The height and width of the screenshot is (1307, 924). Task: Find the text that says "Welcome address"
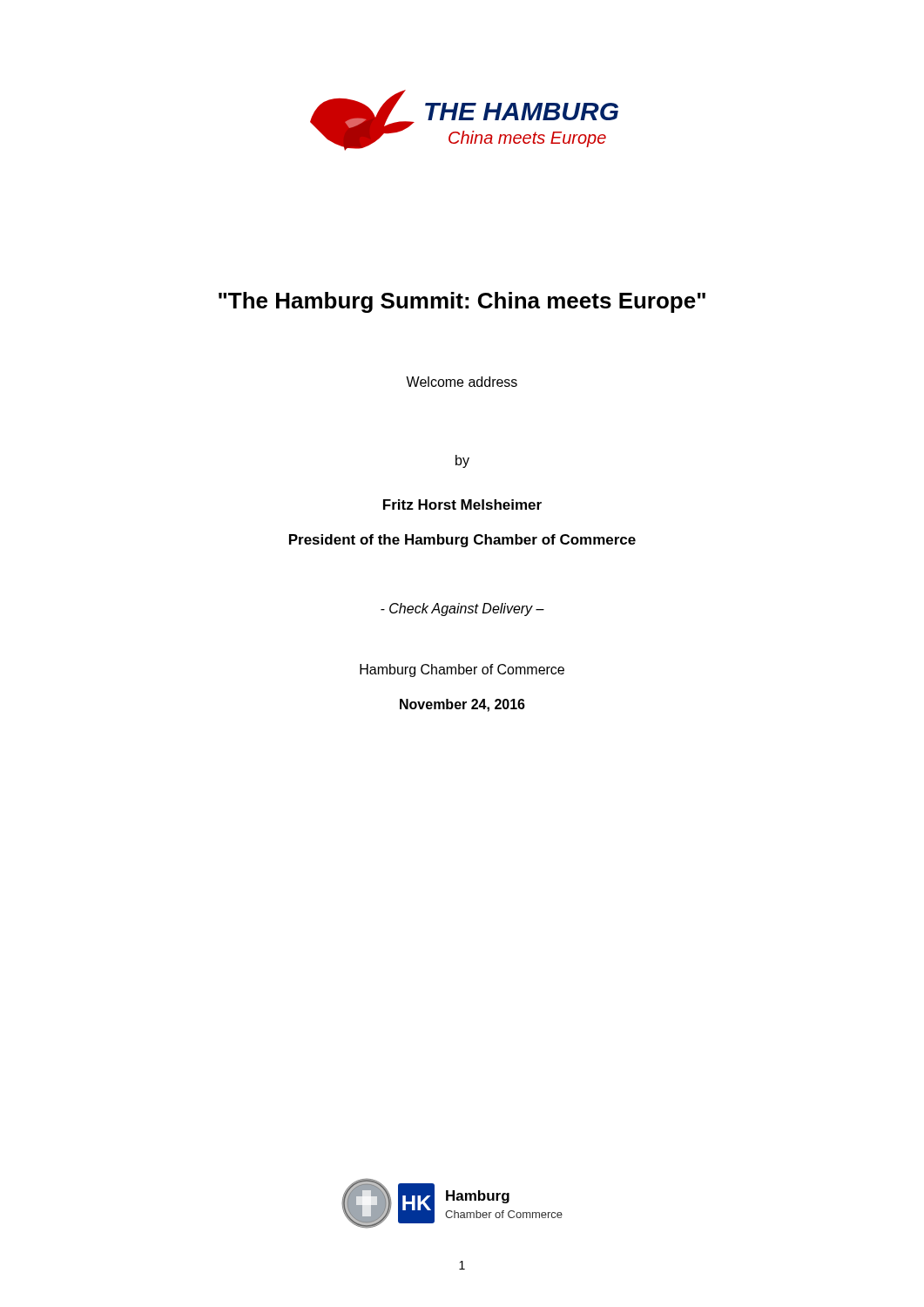point(462,382)
